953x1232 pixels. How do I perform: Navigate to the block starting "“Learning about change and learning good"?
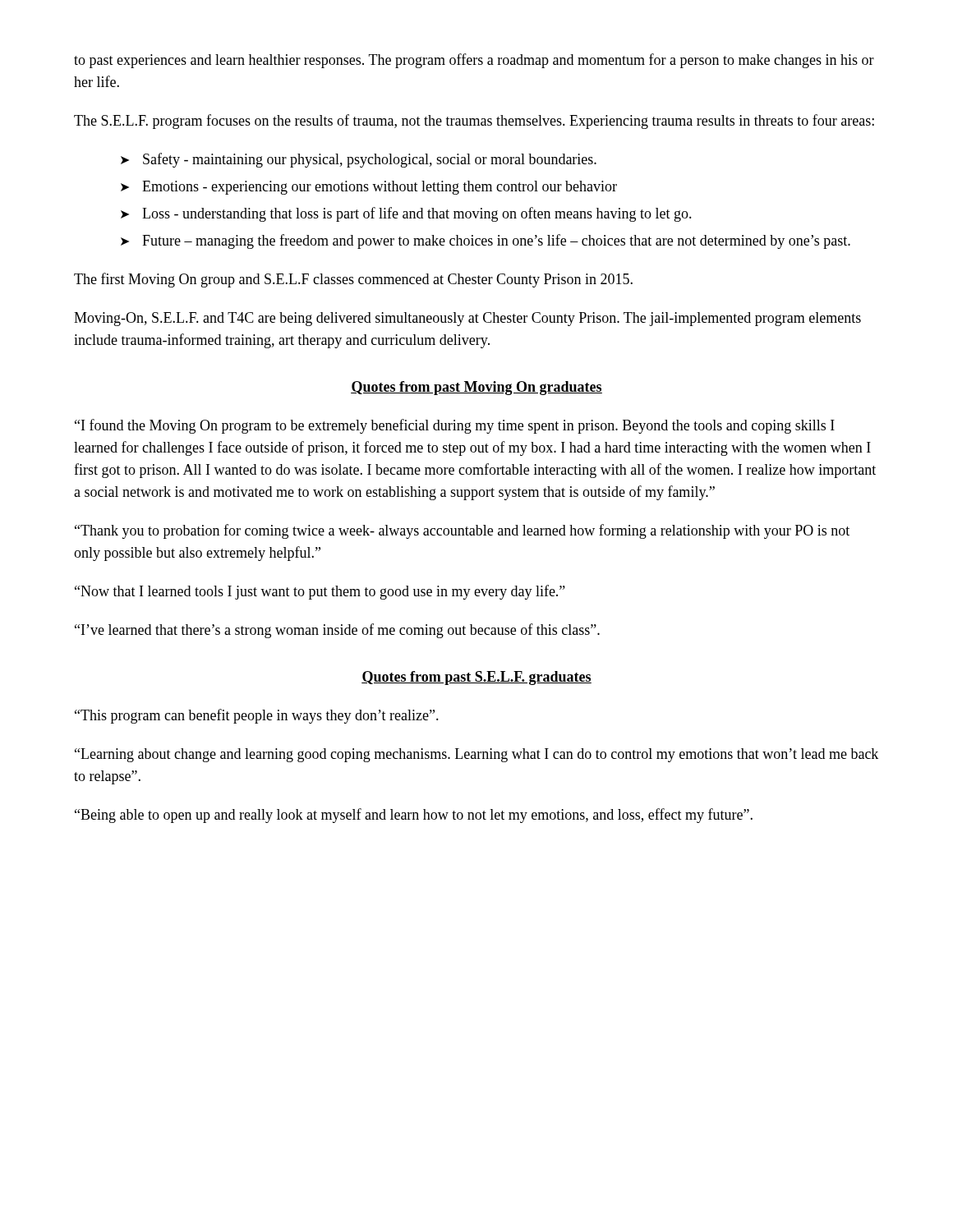tap(476, 765)
